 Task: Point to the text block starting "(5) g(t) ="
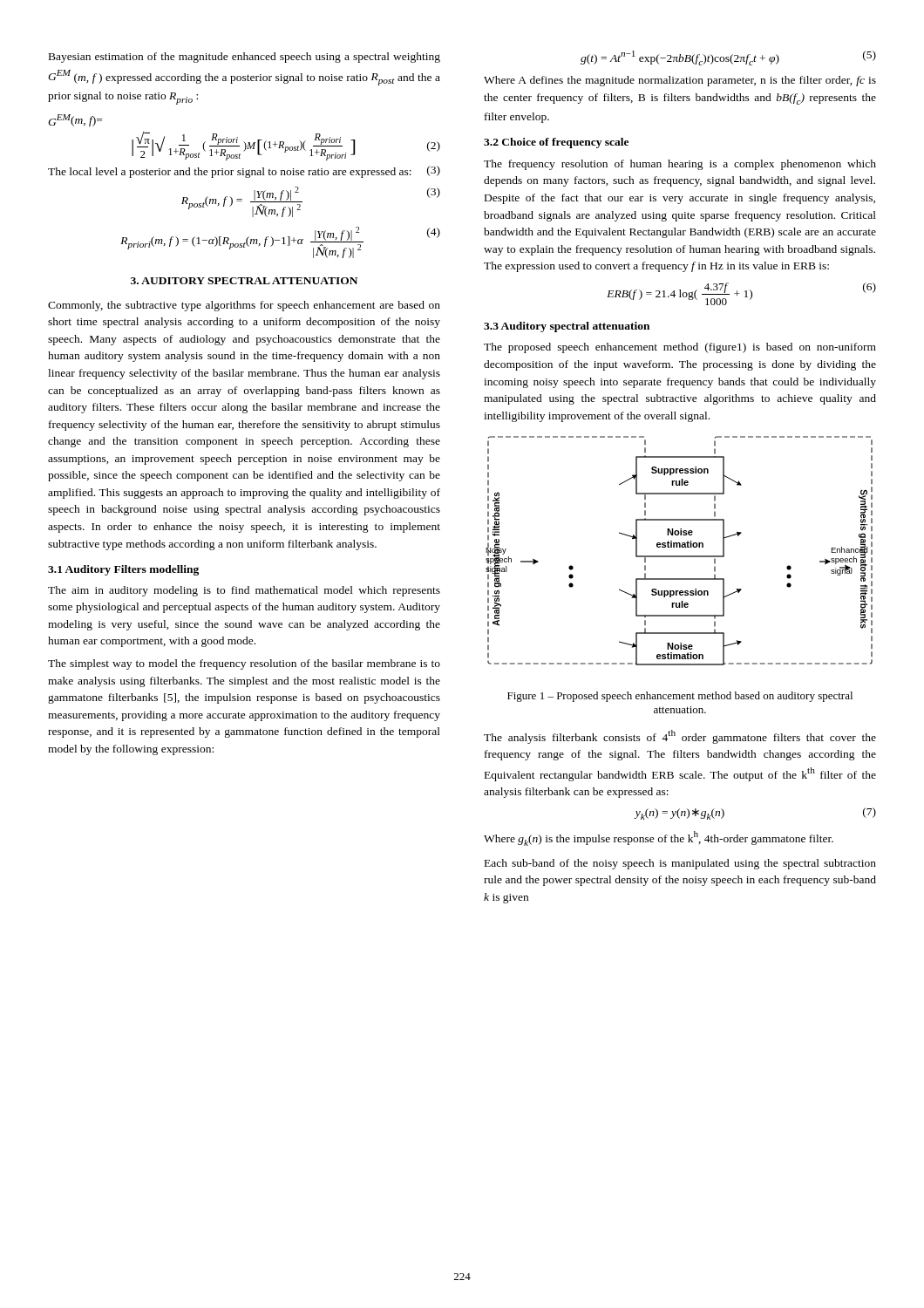[680, 57]
